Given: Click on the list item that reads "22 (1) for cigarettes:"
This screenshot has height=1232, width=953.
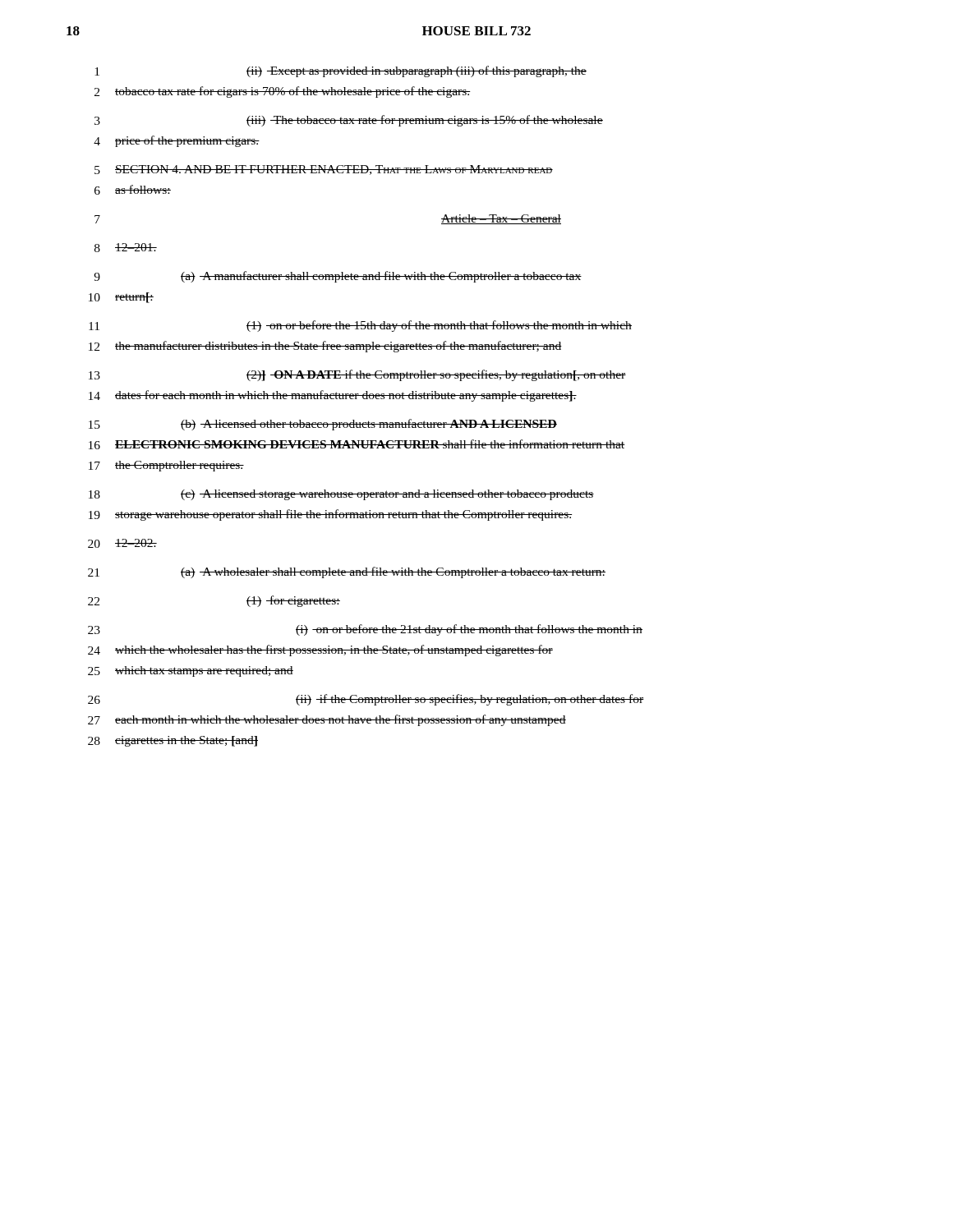Looking at the screenshot, I should point(91,602).
